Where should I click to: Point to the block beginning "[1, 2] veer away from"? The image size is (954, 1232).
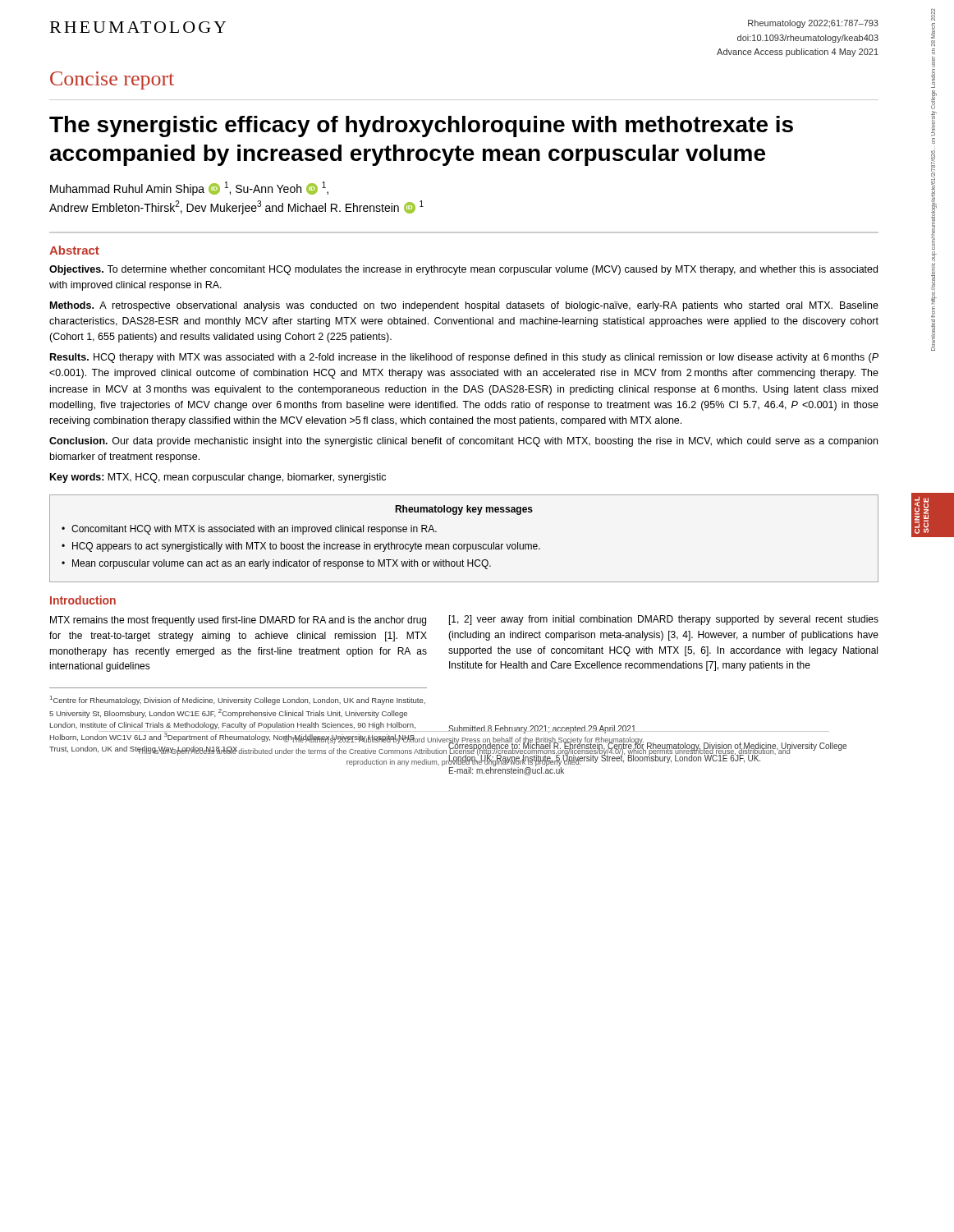(x=663, y=643)
